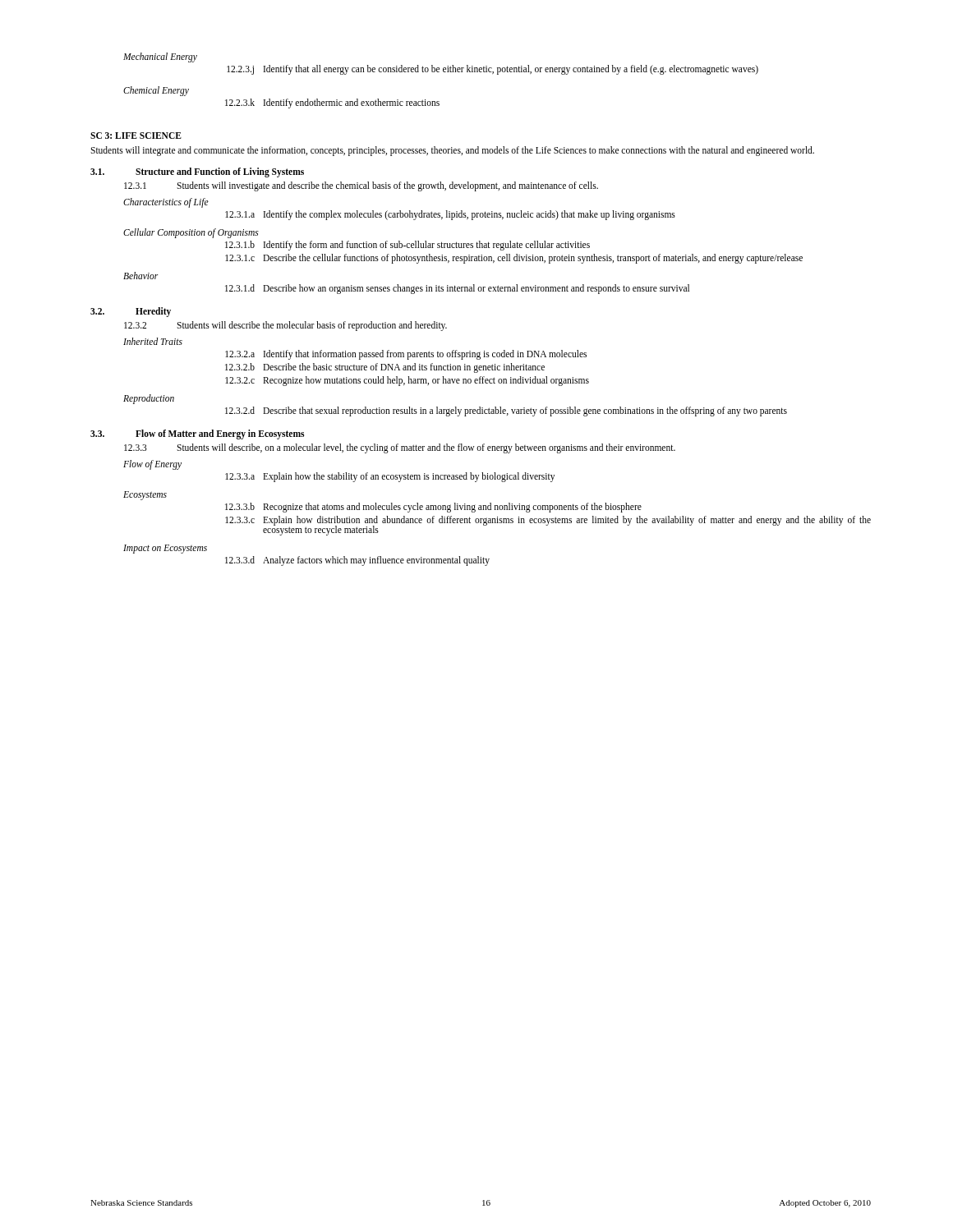
Task: Locate the section header that says "3.1. Structure and"
Action: pos(481,172)
